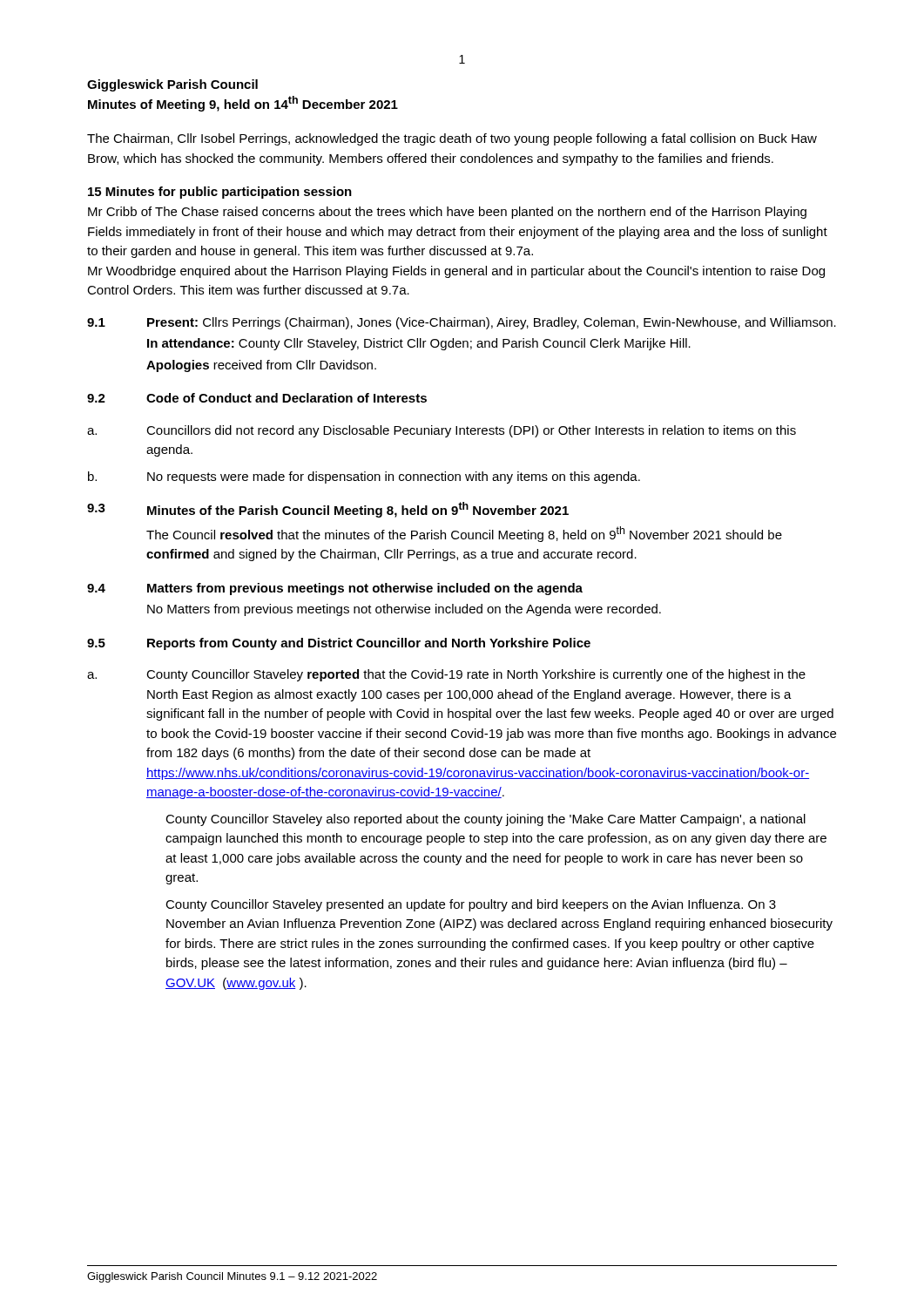Click on the list item containing "9.4 Matters from previous meetings"
Viewport: 924px width, 1307px height.
pos(462,599)
